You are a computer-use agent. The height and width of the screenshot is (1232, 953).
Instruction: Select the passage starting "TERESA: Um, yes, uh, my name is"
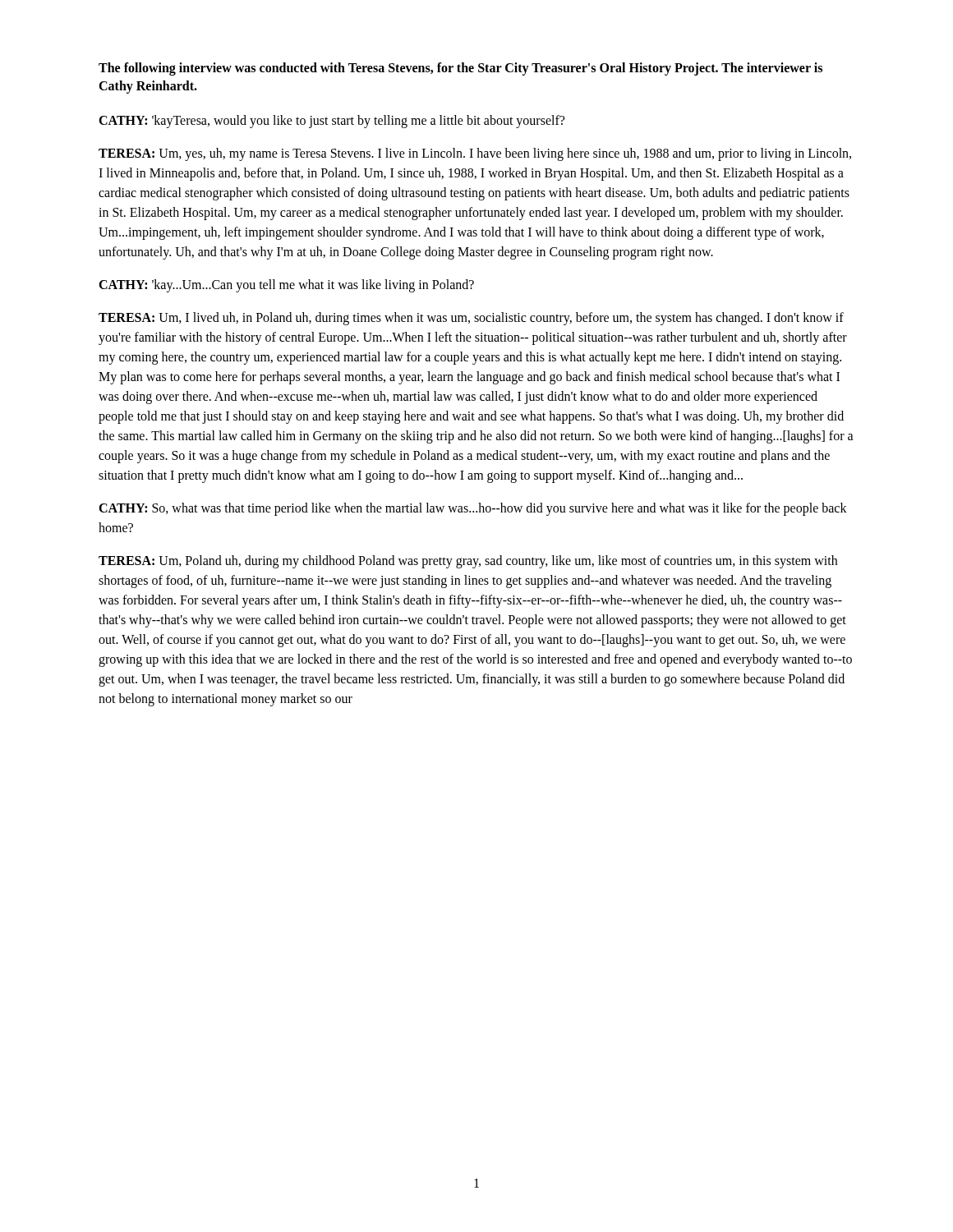(x=475, y=202)
